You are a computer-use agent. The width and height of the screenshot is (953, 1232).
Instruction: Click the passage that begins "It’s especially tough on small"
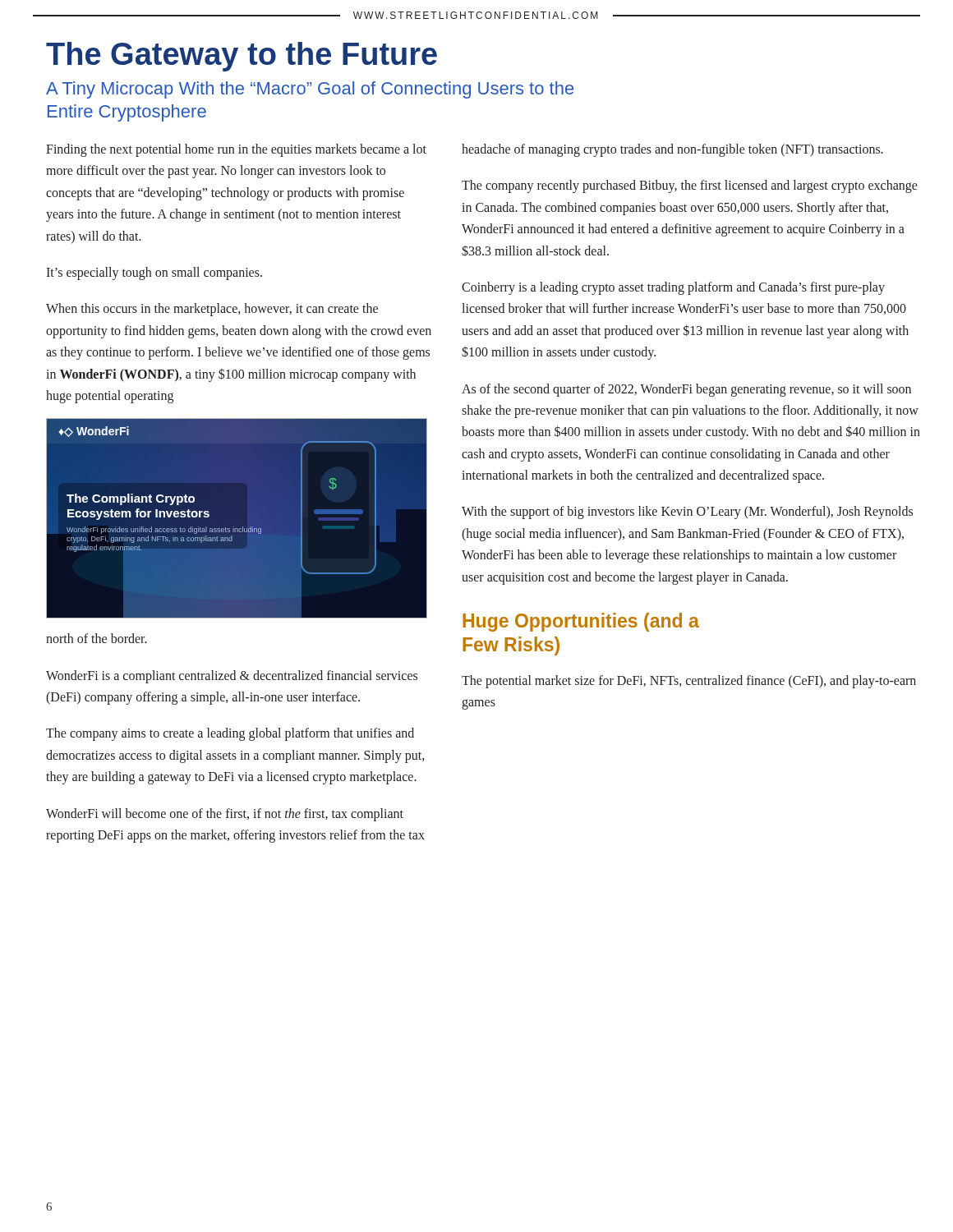tap(154, 272)
